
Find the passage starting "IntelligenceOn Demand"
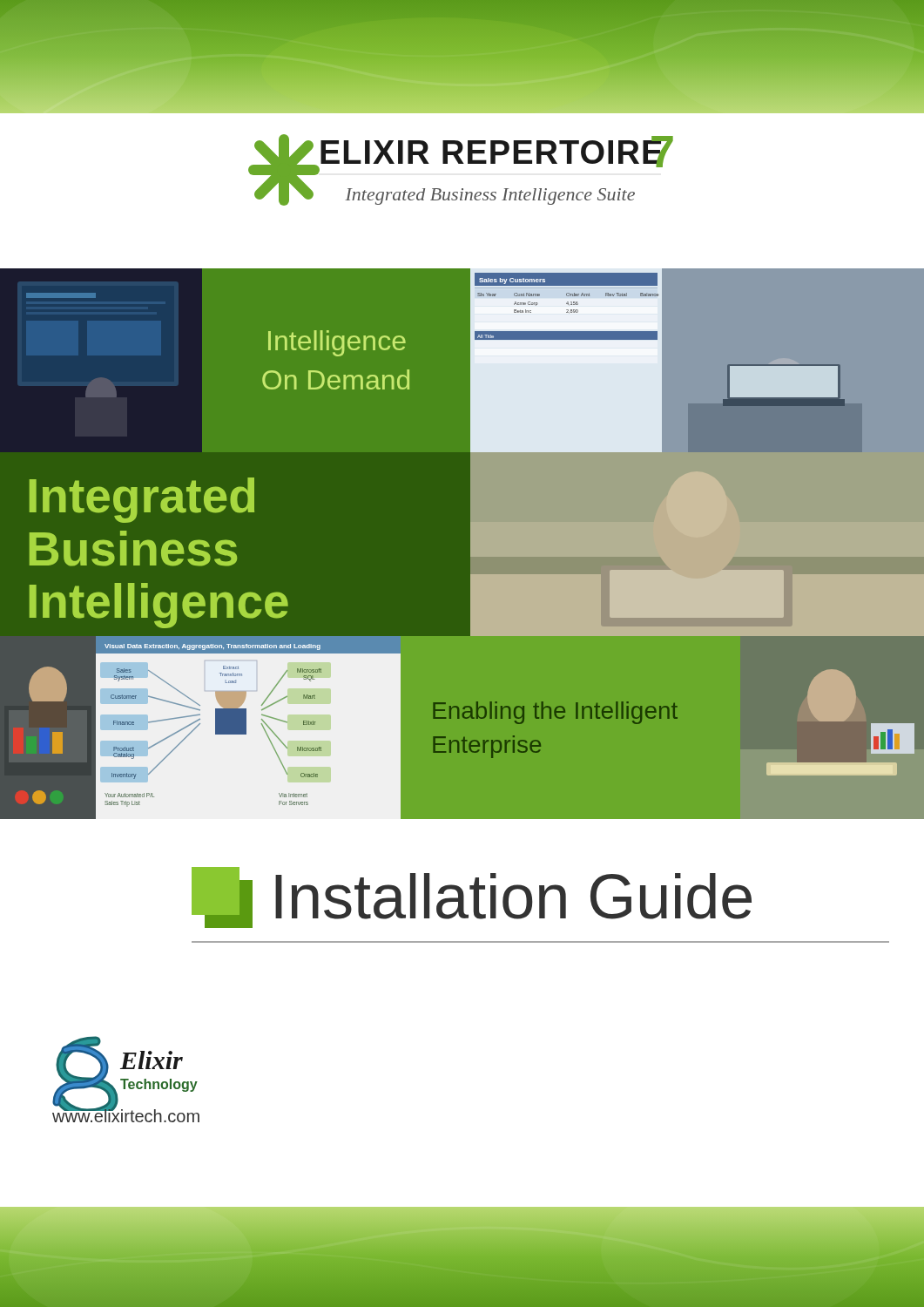pyautogui.click(x=336, y=360)
